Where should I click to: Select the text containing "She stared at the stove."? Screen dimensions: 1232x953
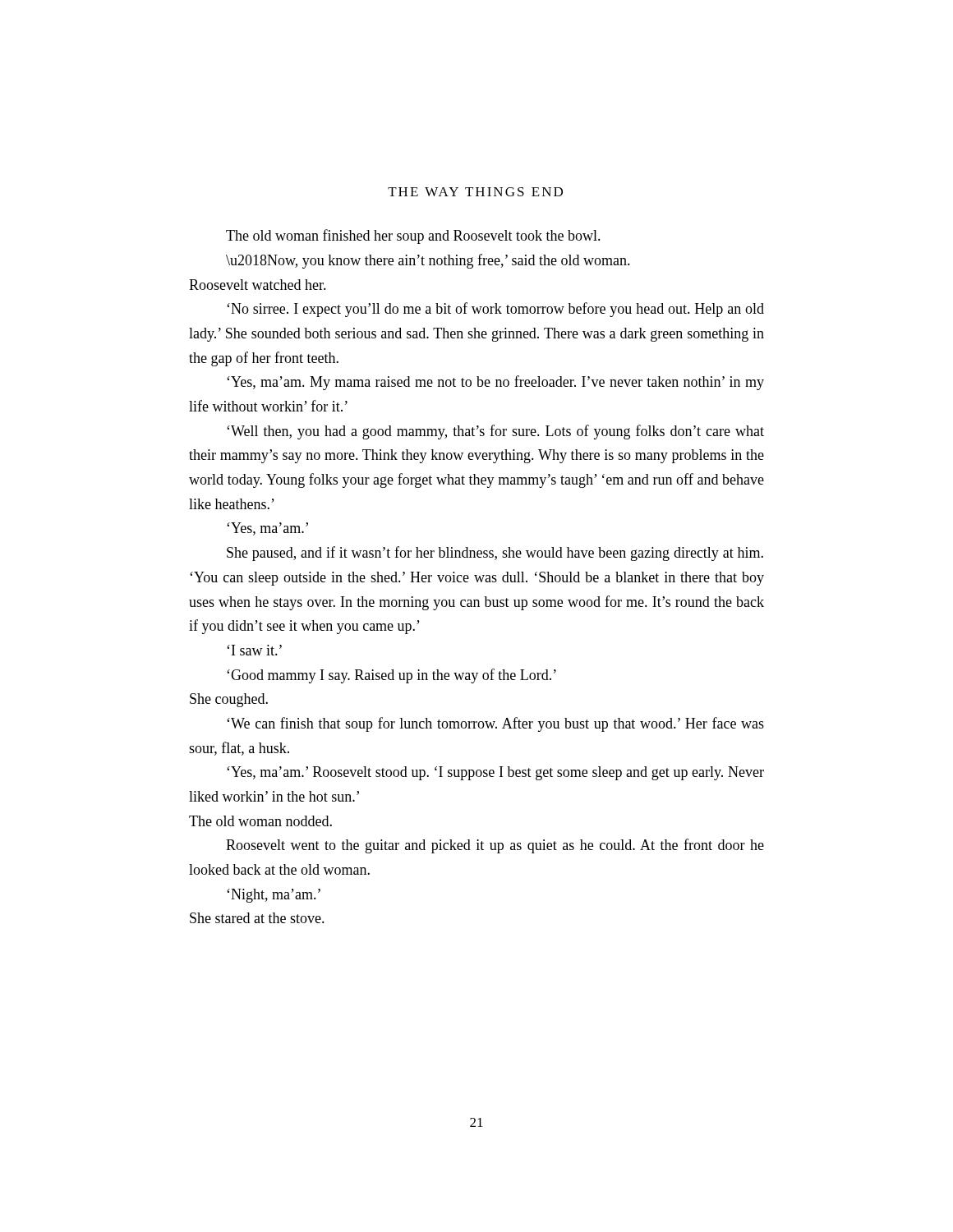(257, 918)
